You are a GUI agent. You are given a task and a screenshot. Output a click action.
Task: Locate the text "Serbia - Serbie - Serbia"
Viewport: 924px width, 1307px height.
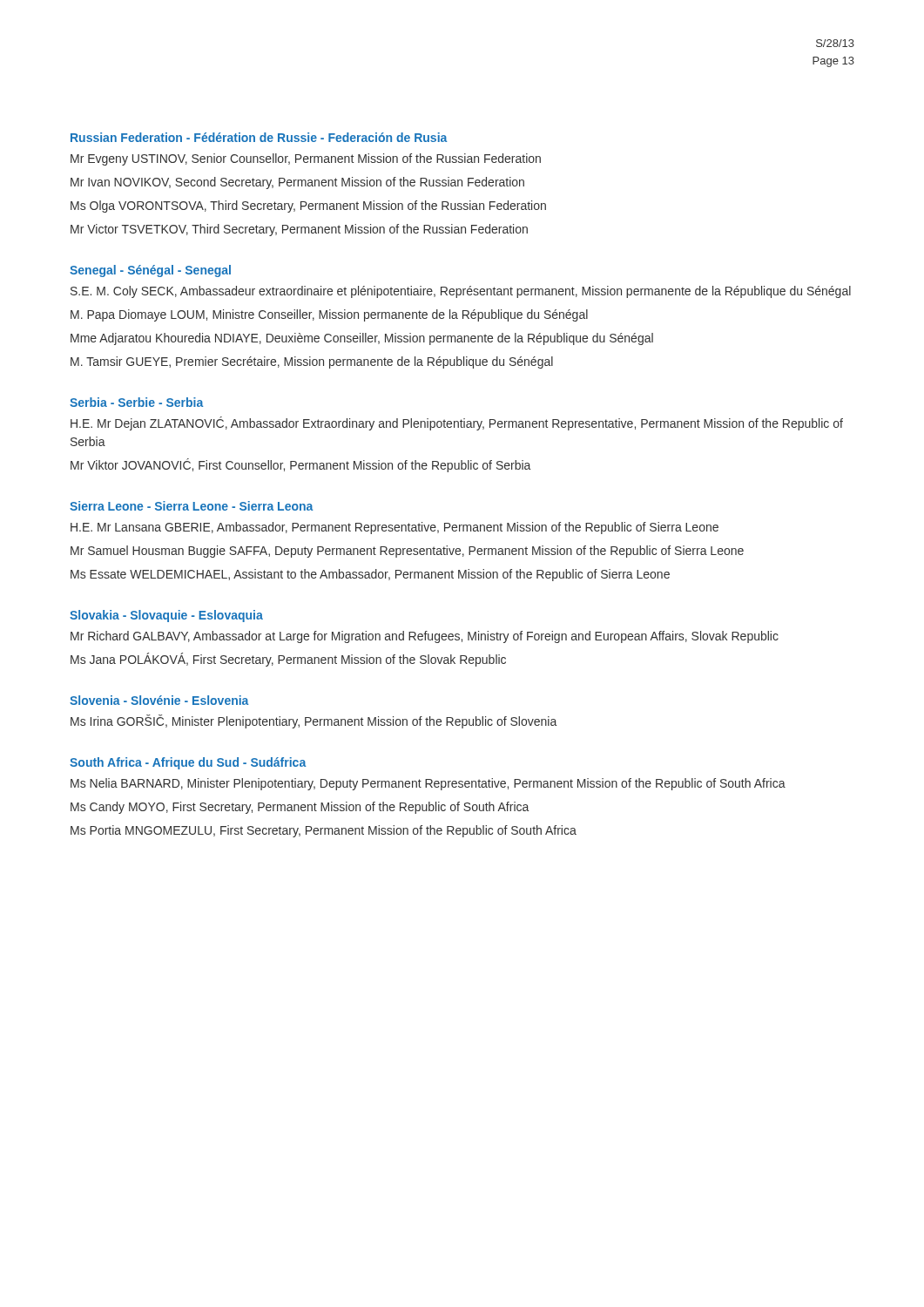136,403
